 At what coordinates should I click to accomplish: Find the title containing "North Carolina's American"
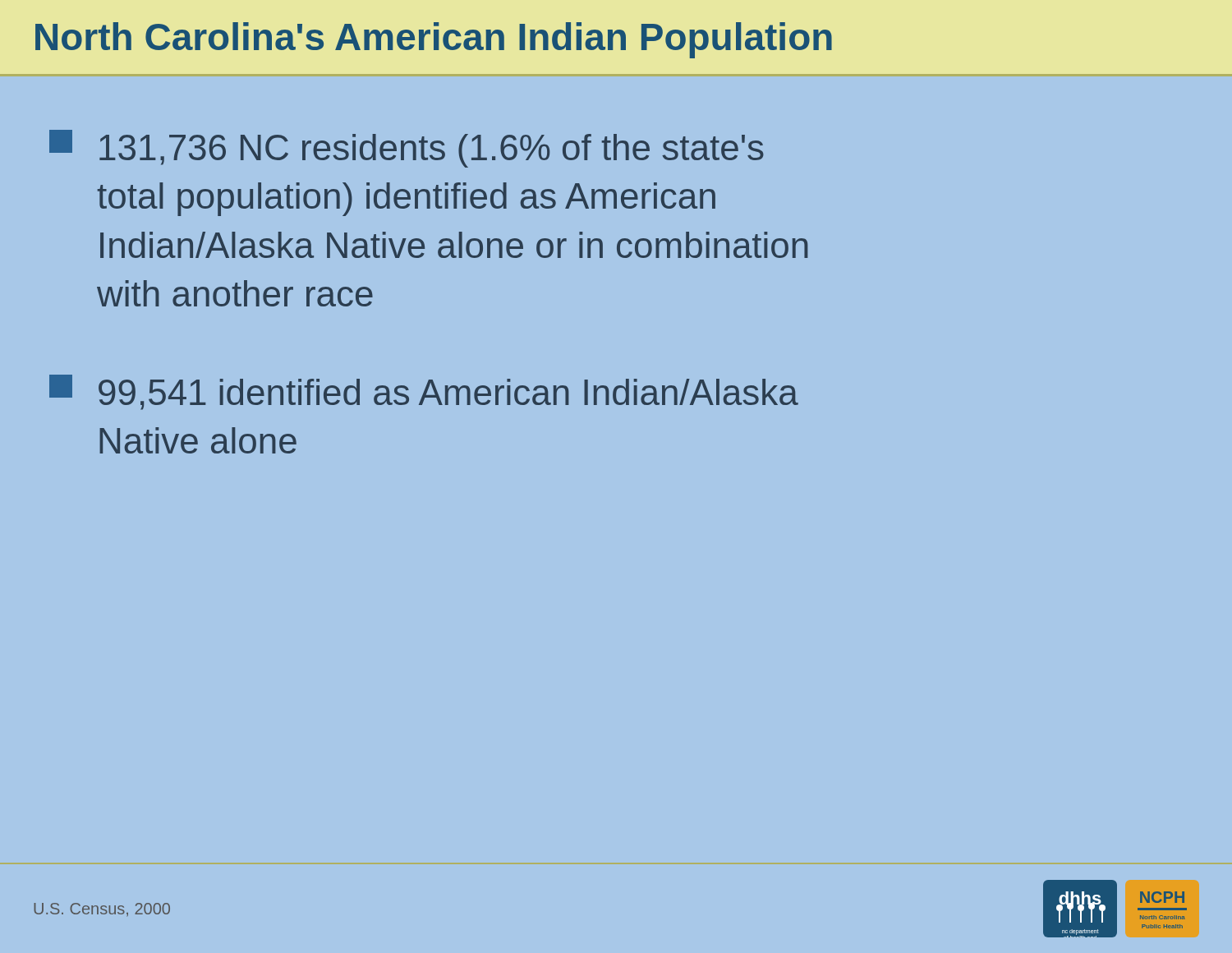click(616, 37)
